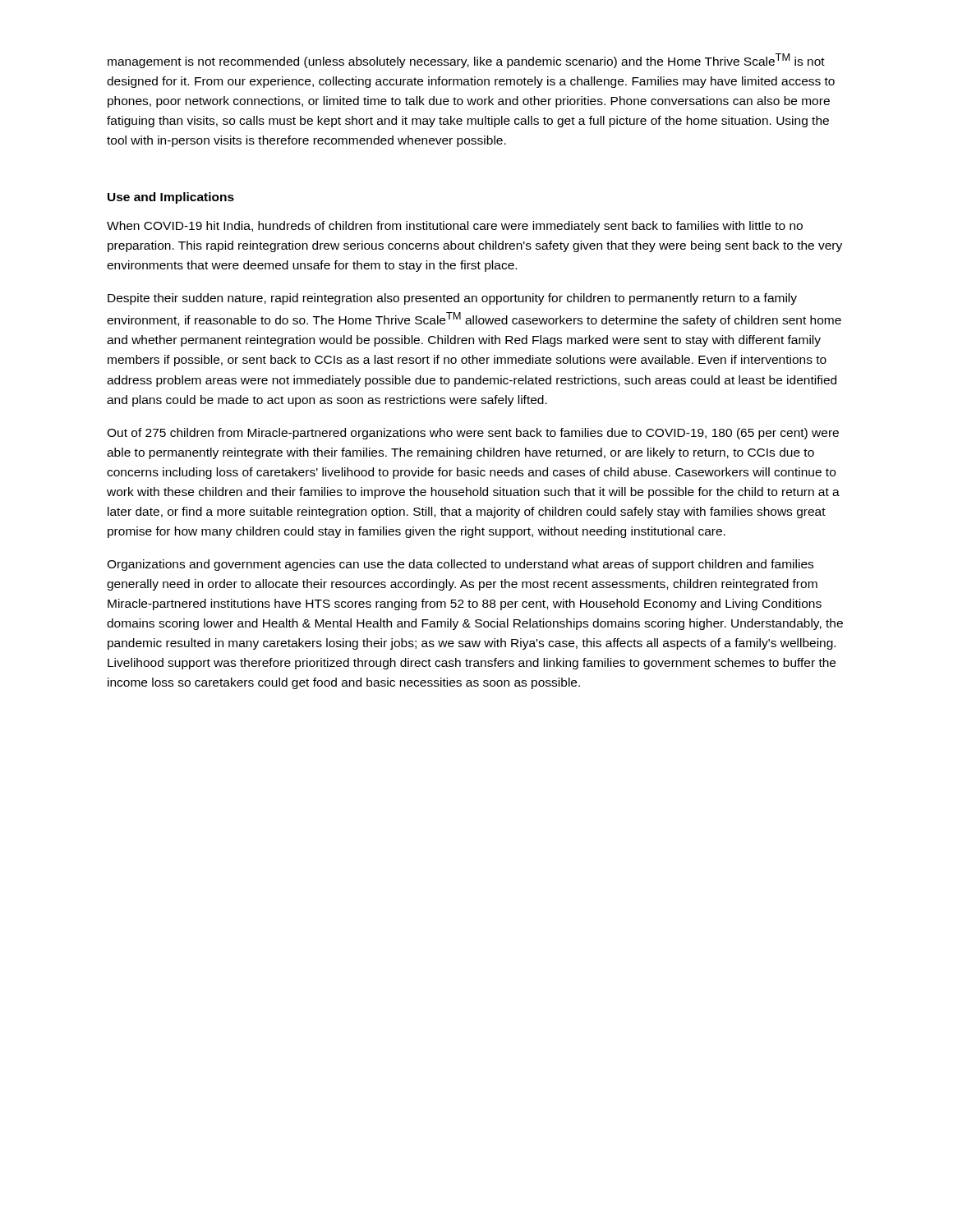Click on the element starting "Out of 275 children"

click(473, 481)
